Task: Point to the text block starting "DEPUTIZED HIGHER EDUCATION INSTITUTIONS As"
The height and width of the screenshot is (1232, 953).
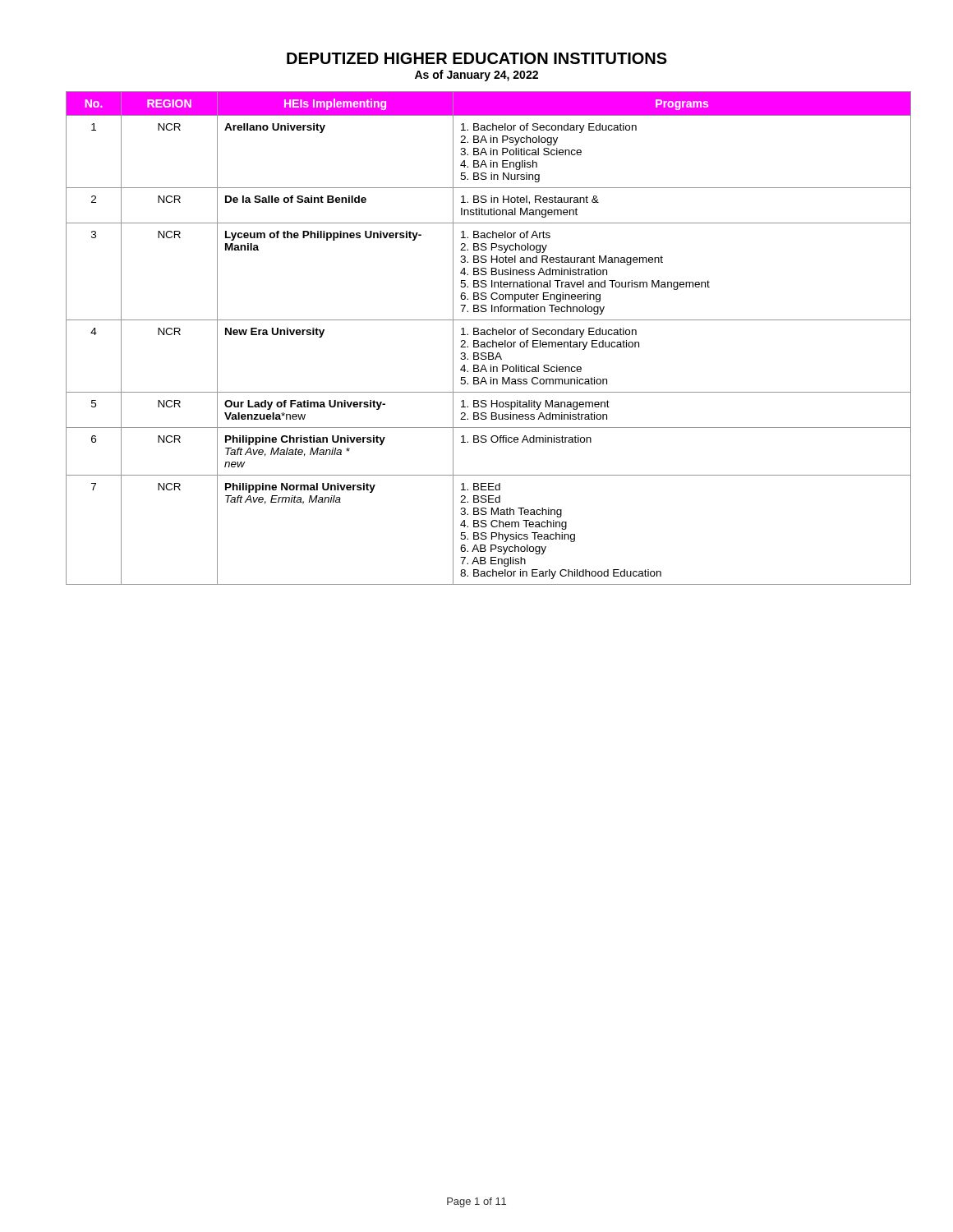Action: 476,65
